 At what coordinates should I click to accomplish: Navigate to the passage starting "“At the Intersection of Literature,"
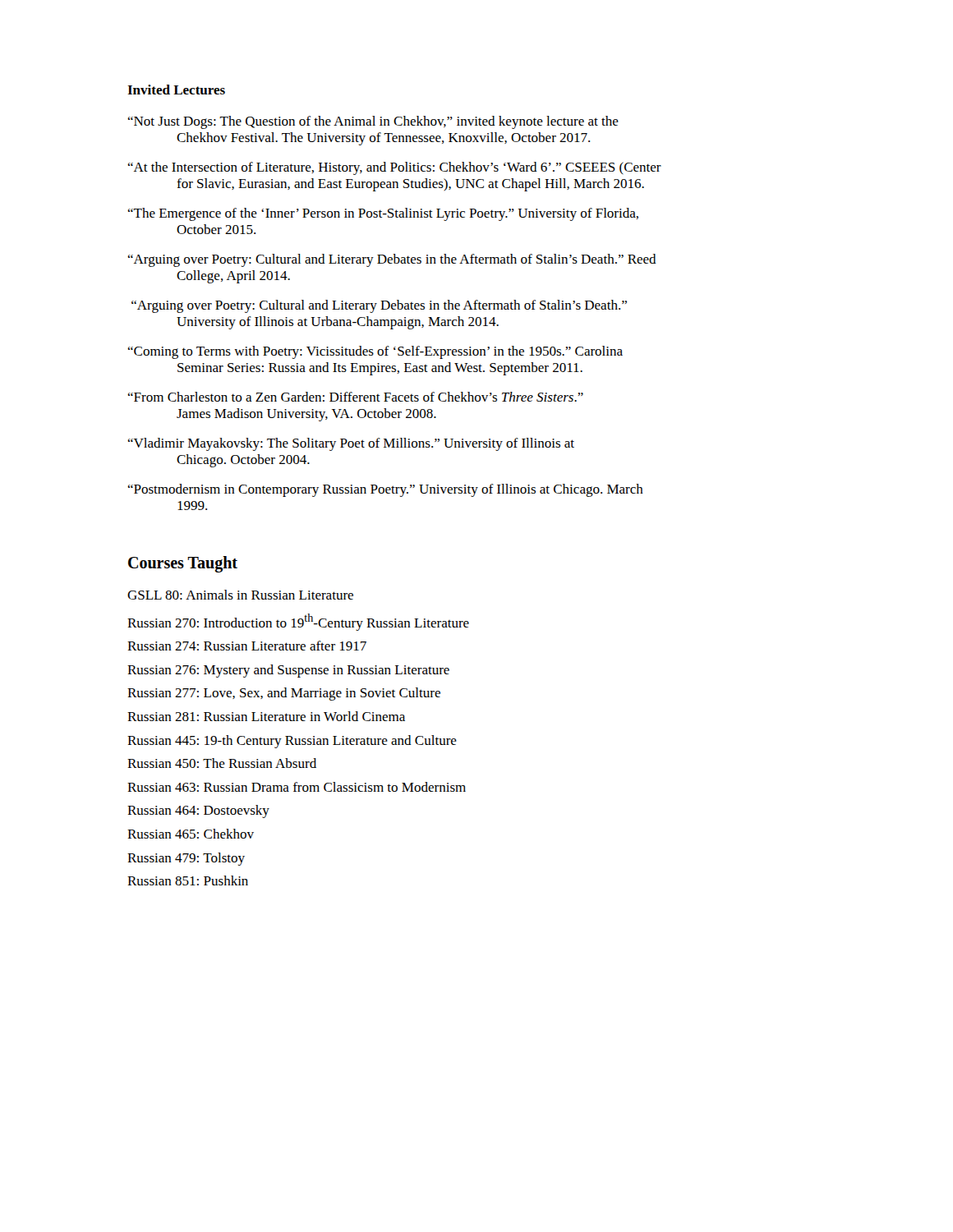[x=491, y=176]
